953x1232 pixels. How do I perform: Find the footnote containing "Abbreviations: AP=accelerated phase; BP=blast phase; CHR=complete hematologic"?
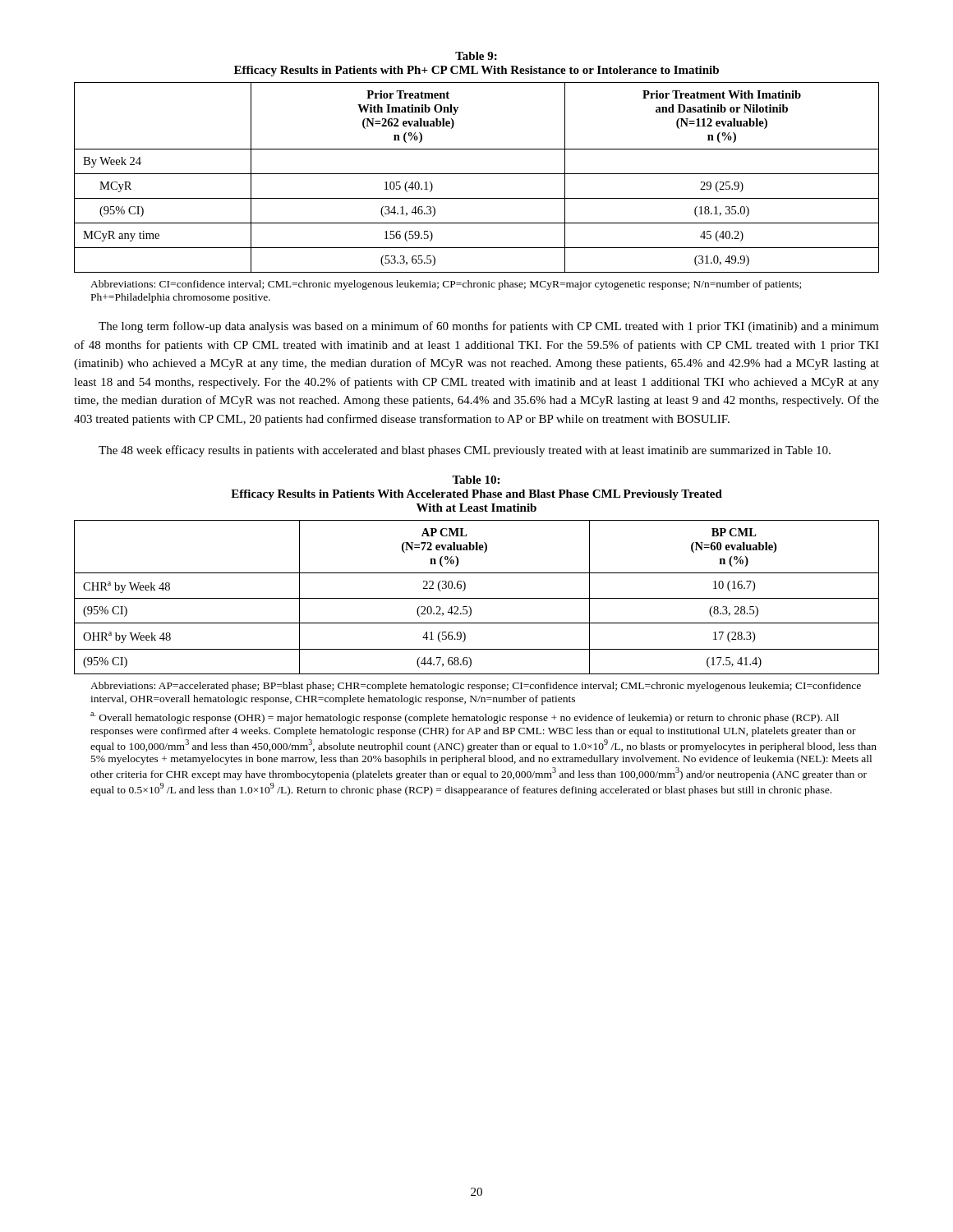[x=476, y=692]
